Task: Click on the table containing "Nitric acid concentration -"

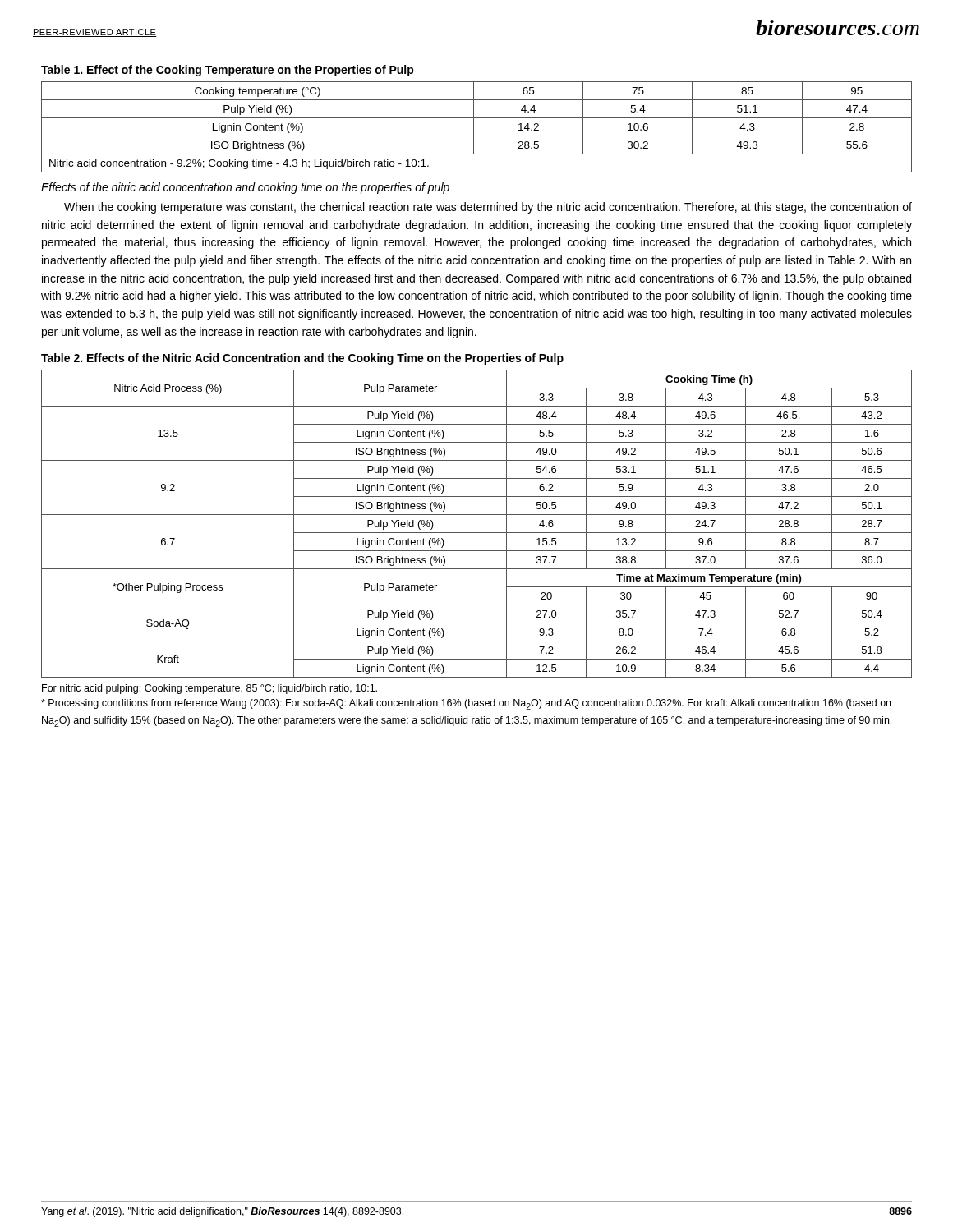Action: point(476,127)
